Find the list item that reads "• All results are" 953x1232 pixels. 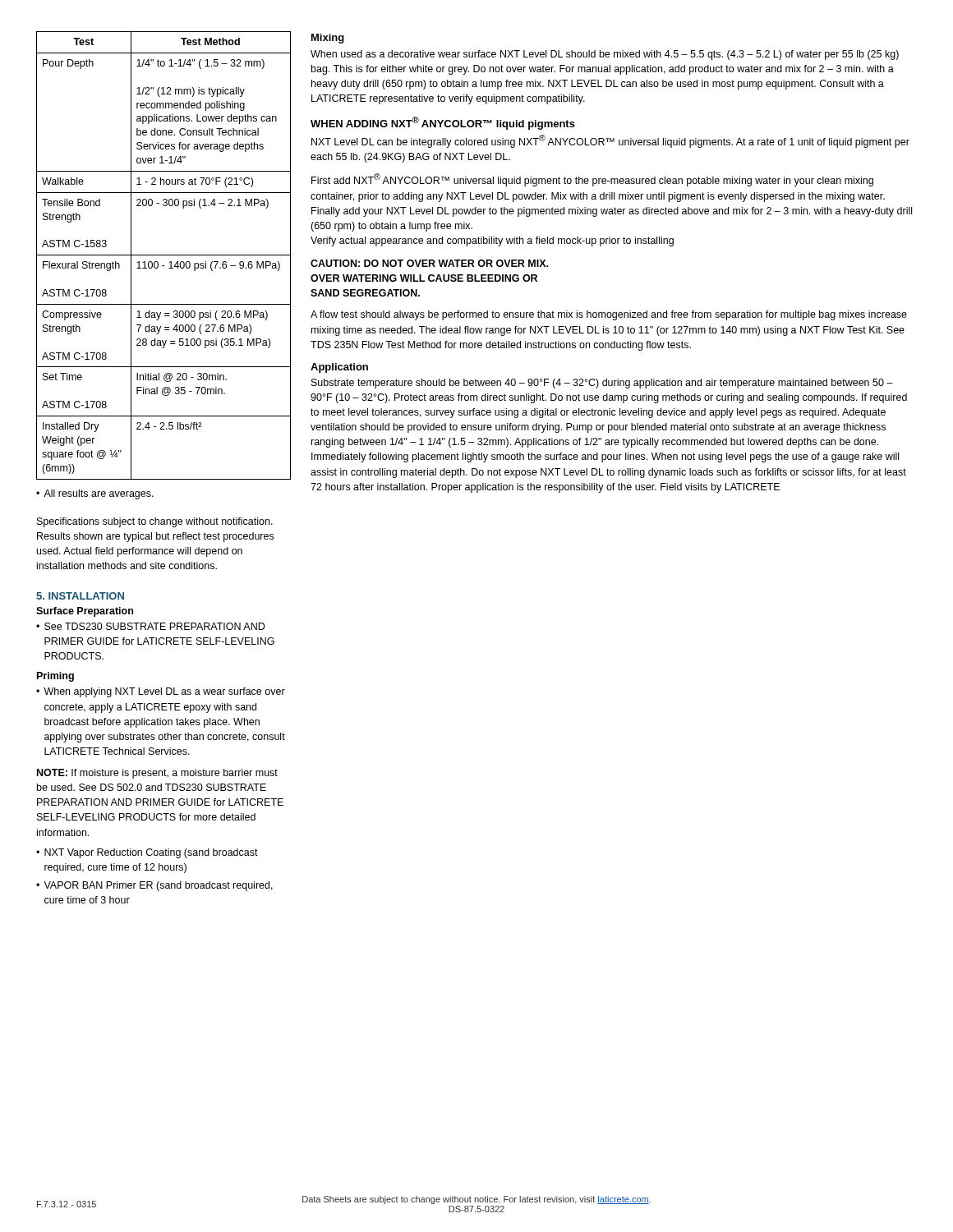click(x=95, y=493)
